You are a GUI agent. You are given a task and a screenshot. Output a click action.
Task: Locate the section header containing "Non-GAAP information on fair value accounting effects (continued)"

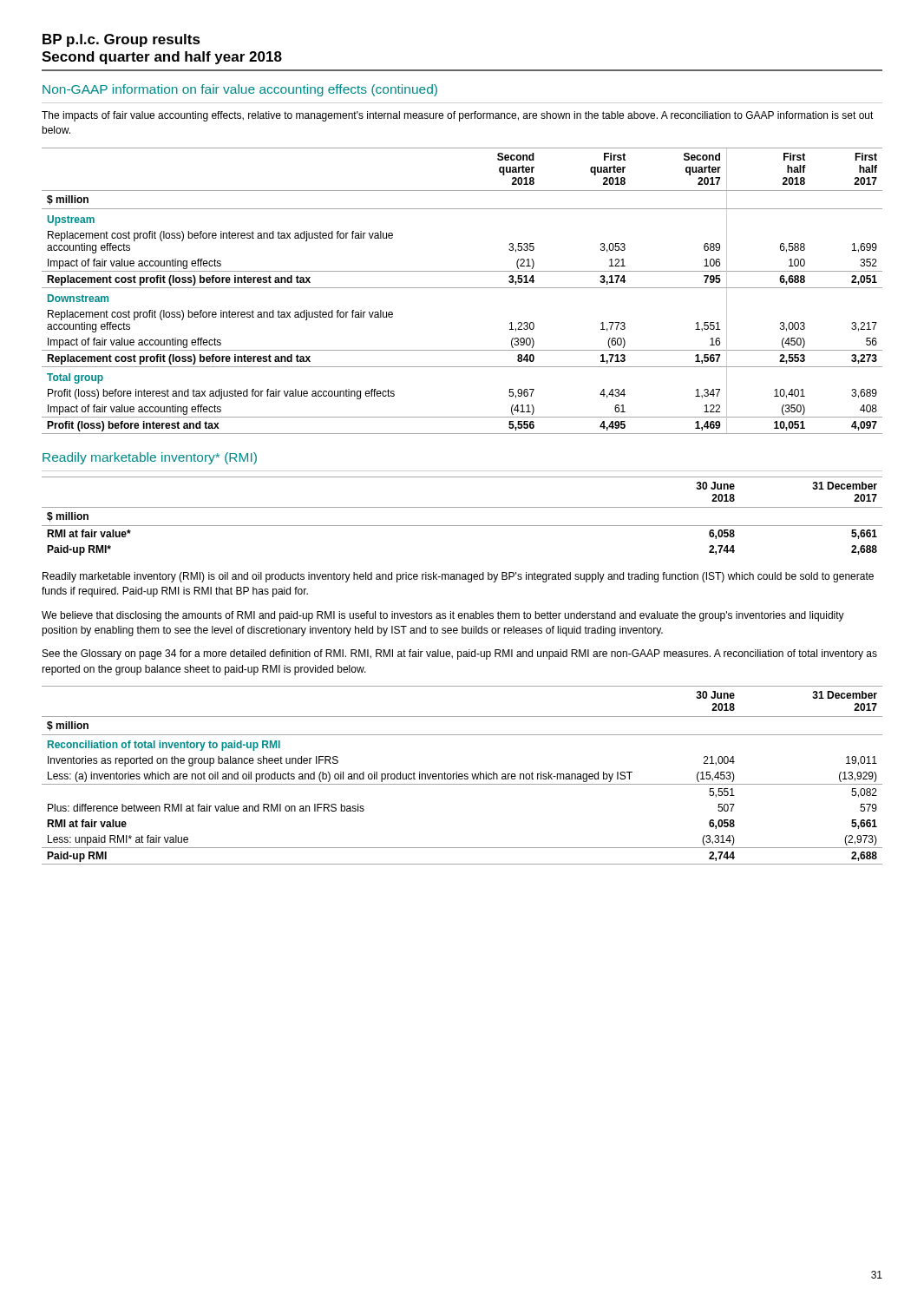tap(462, 92)
